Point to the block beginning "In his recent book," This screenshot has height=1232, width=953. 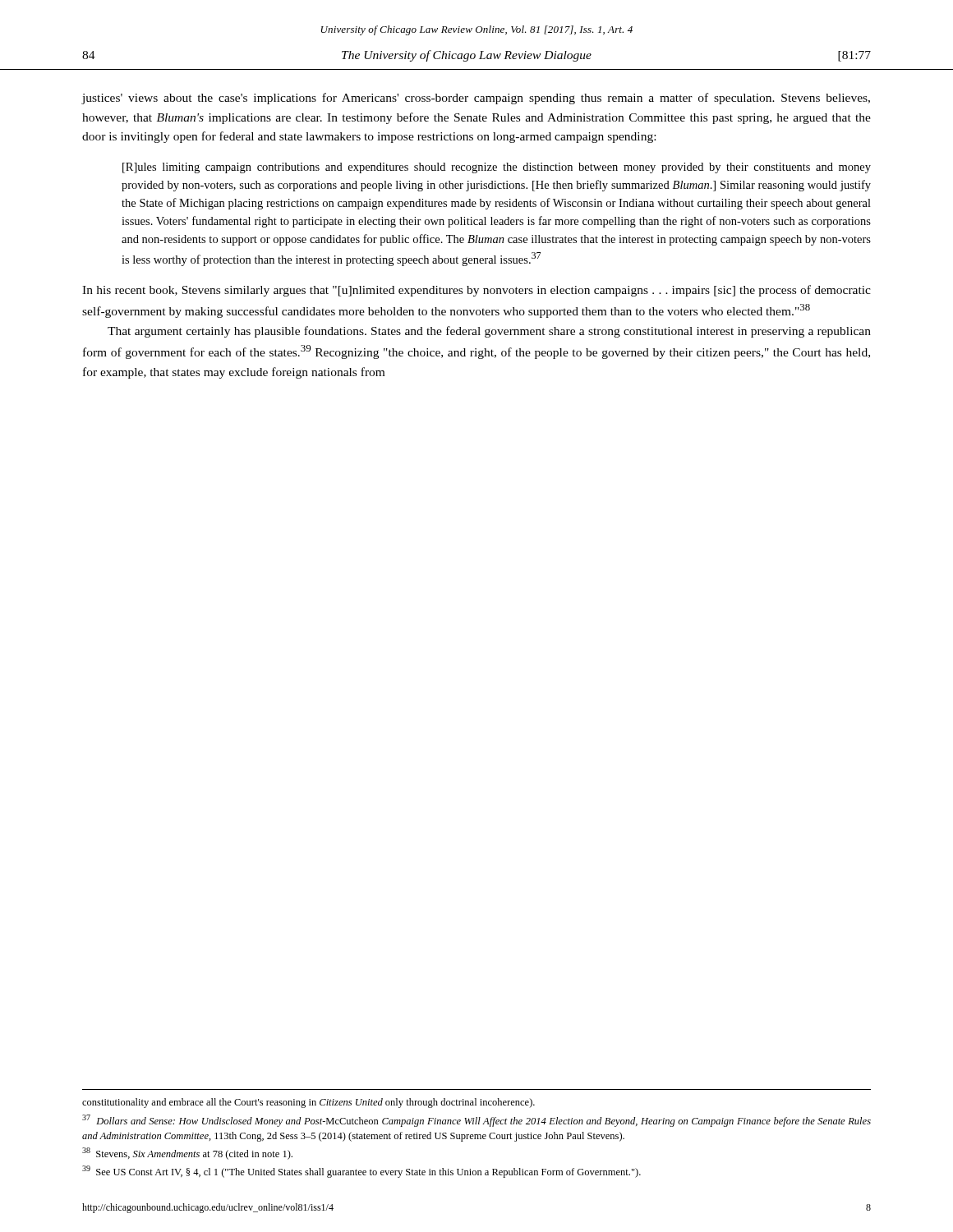click(x=476, y=300)
